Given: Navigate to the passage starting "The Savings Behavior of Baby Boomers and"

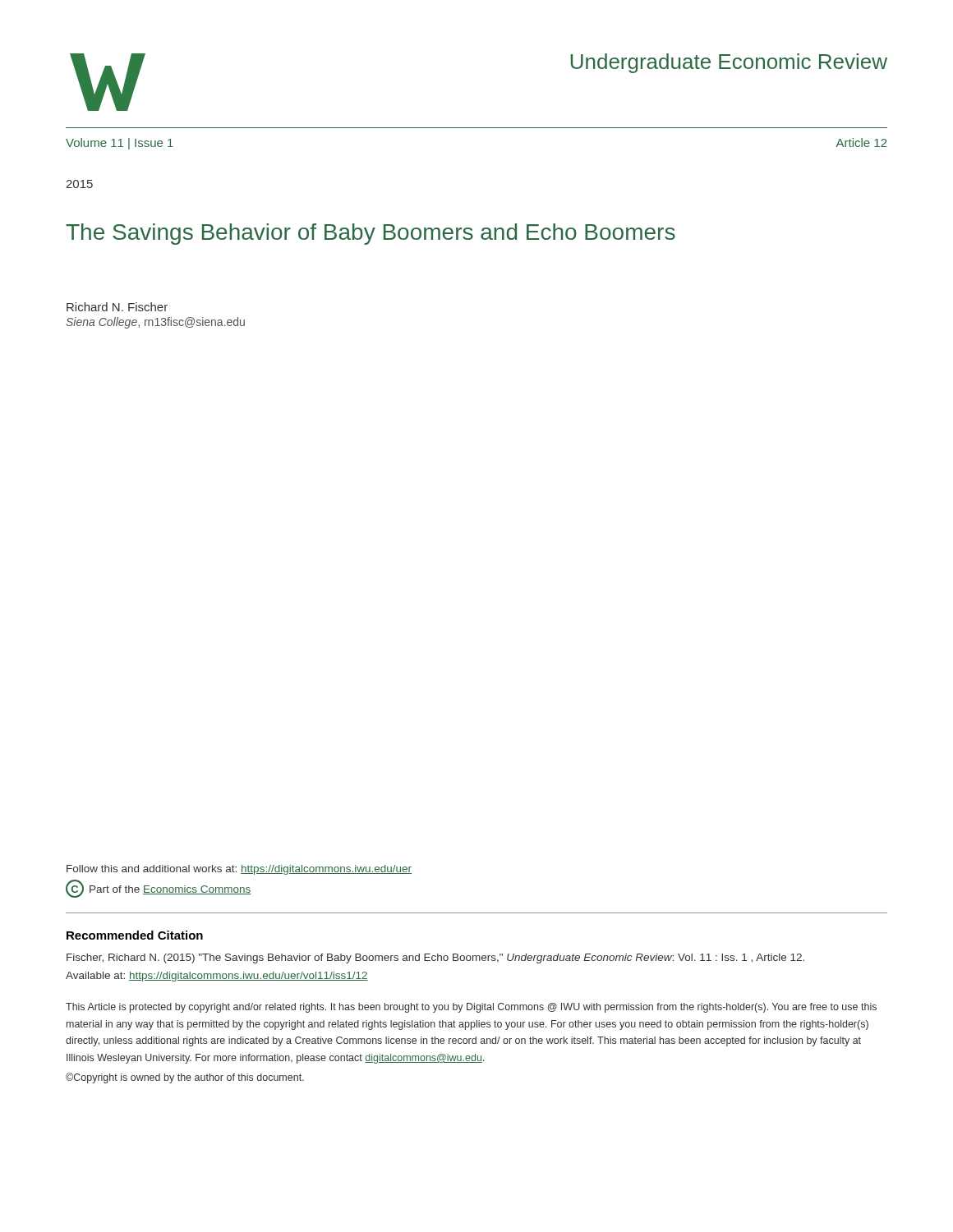Looking at the screenshot, I should (476, 233).
